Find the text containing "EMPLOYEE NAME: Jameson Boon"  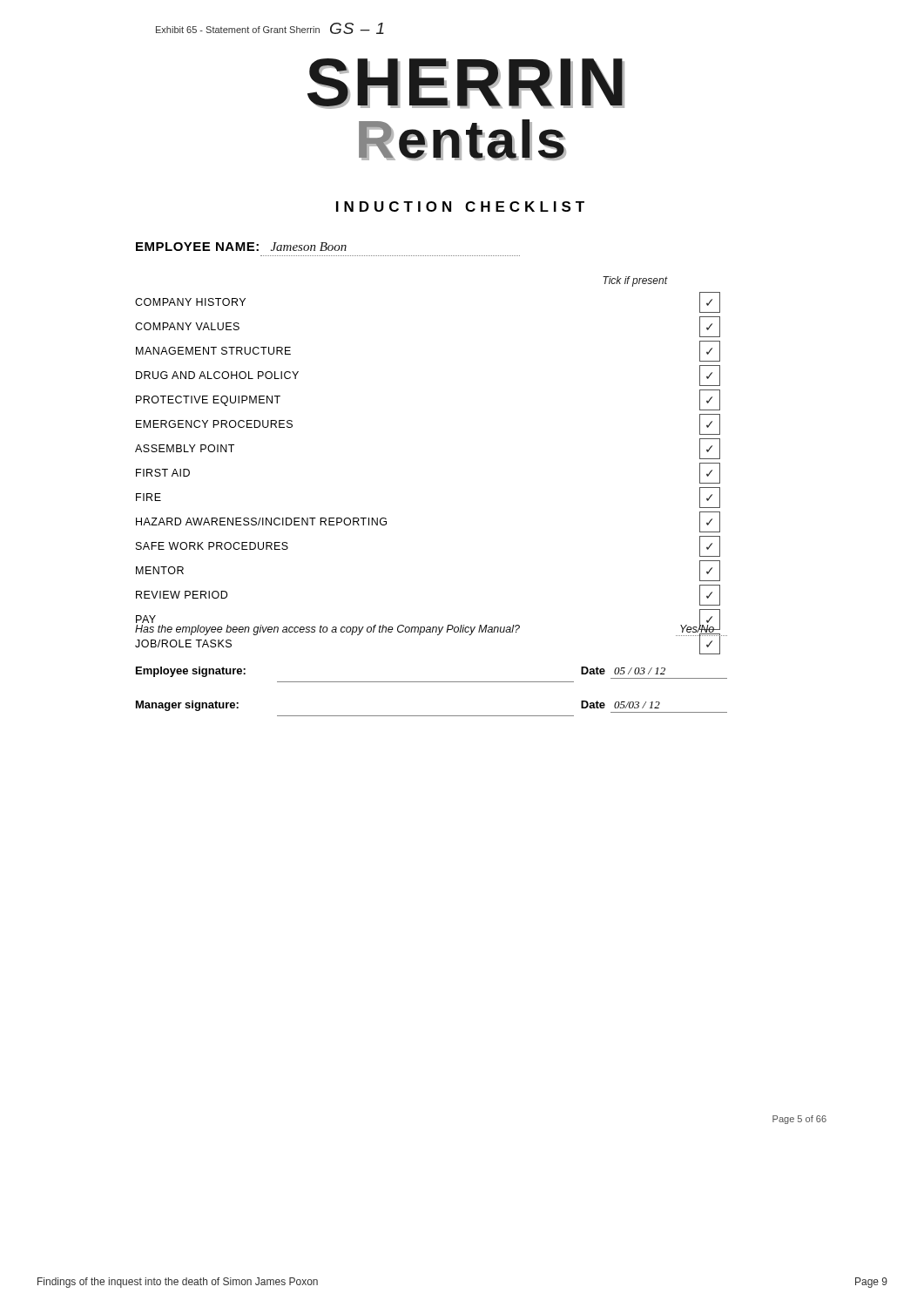tap(327, 247)
